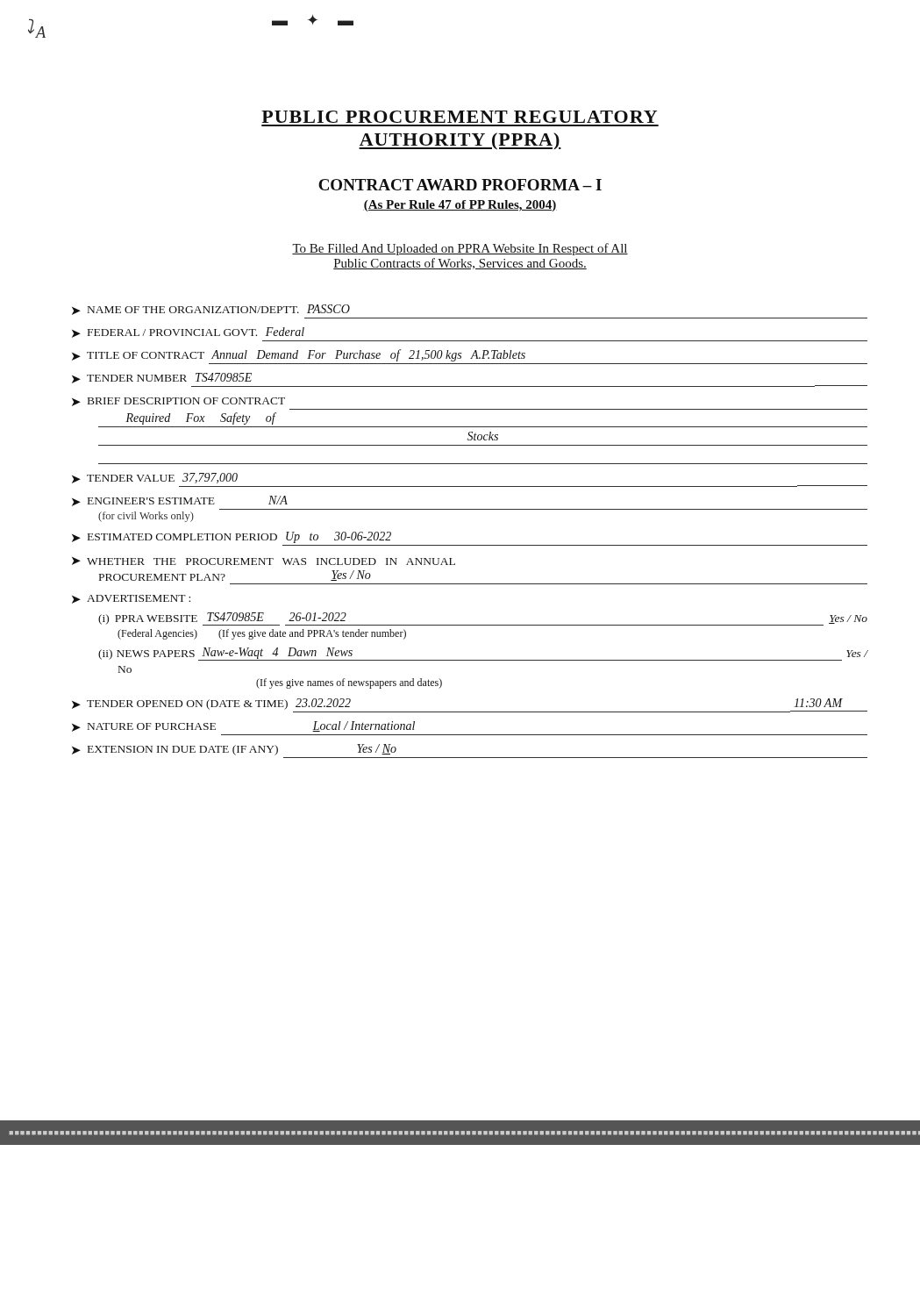Navigate to the text starting "➤ BRIEF DESCRIPTION OF CONTRACT"
The height and width of the screenshot is (1316, 920).
[x=469, y=429]
